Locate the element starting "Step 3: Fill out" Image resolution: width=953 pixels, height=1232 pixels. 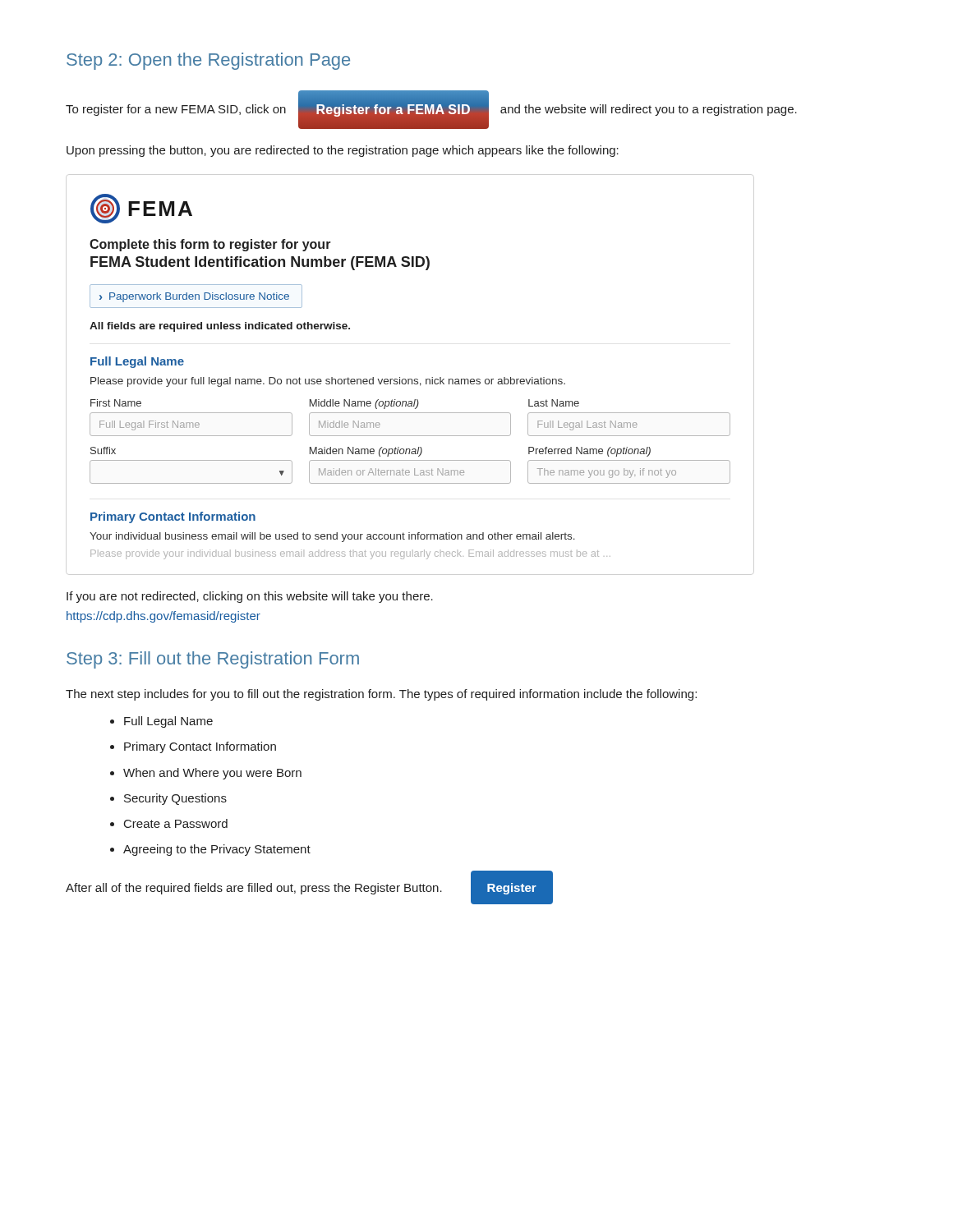coord(213,660)
